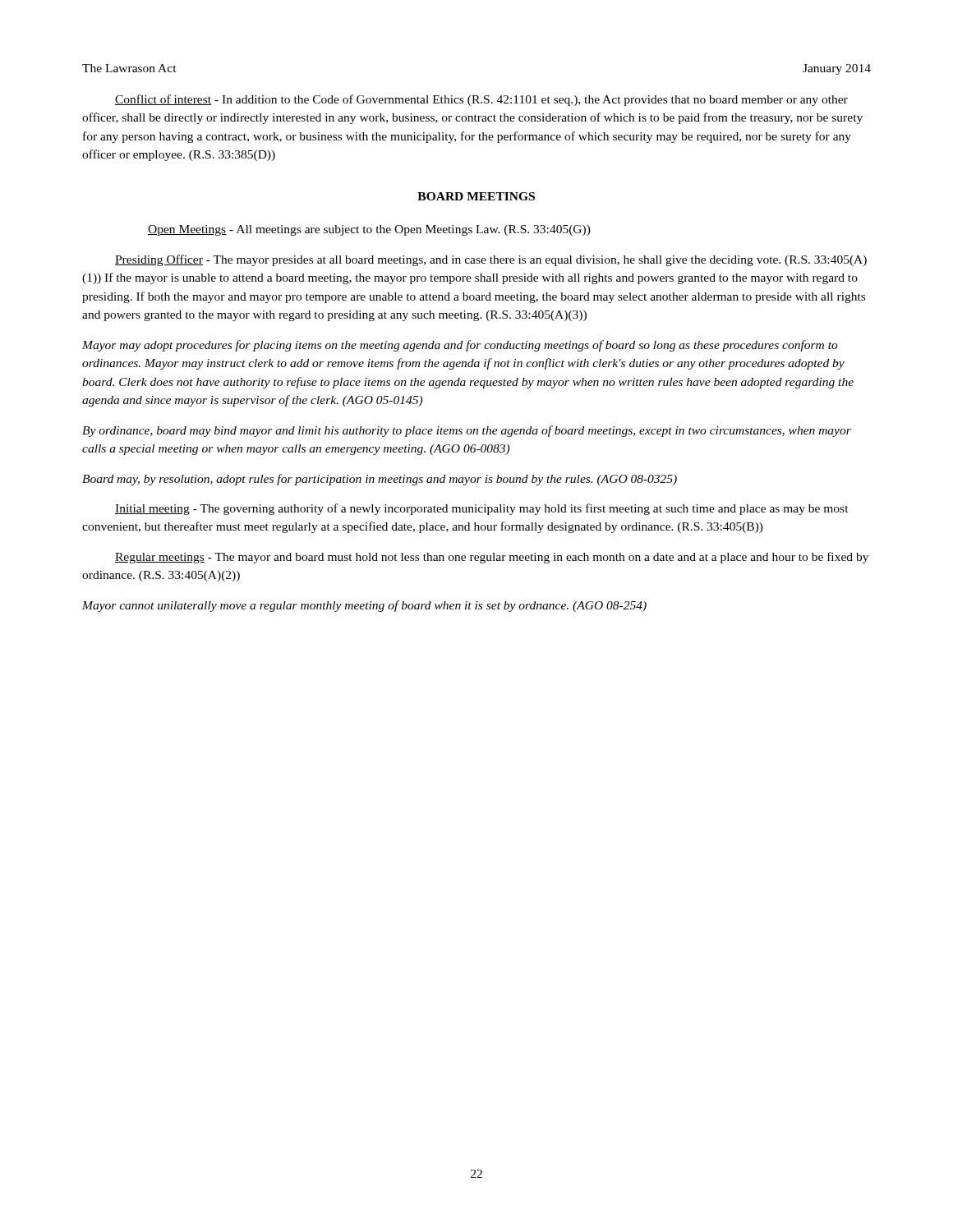953x1232 pixels.
Task: Point to the block beginning "Board may, by resolution, adopt"
Action: tap(380, 478)
